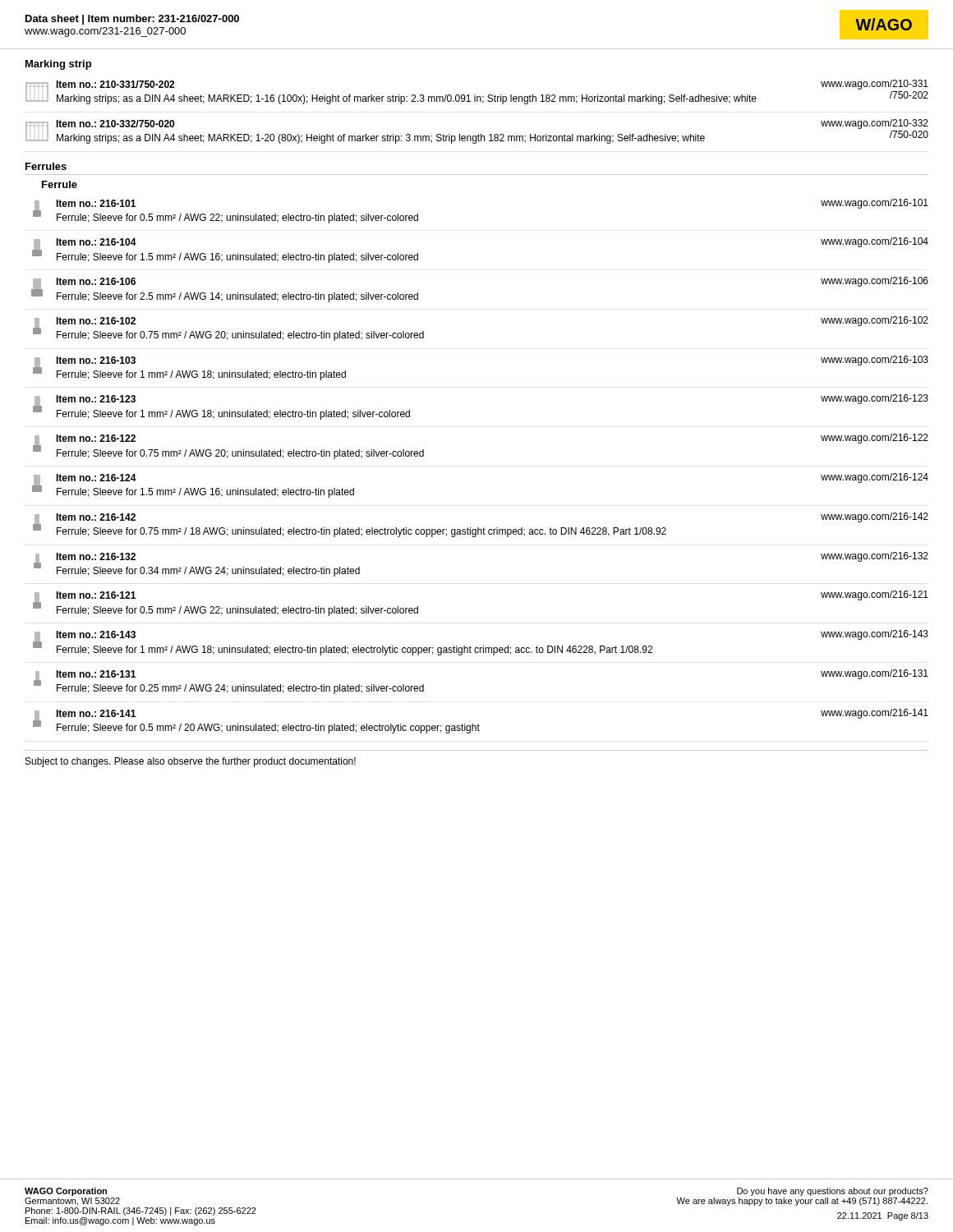Select the region starting "Item no.: 210-332/750-020 Marking strips; as a DIN"
The image size is (953, 1232).
476,132
